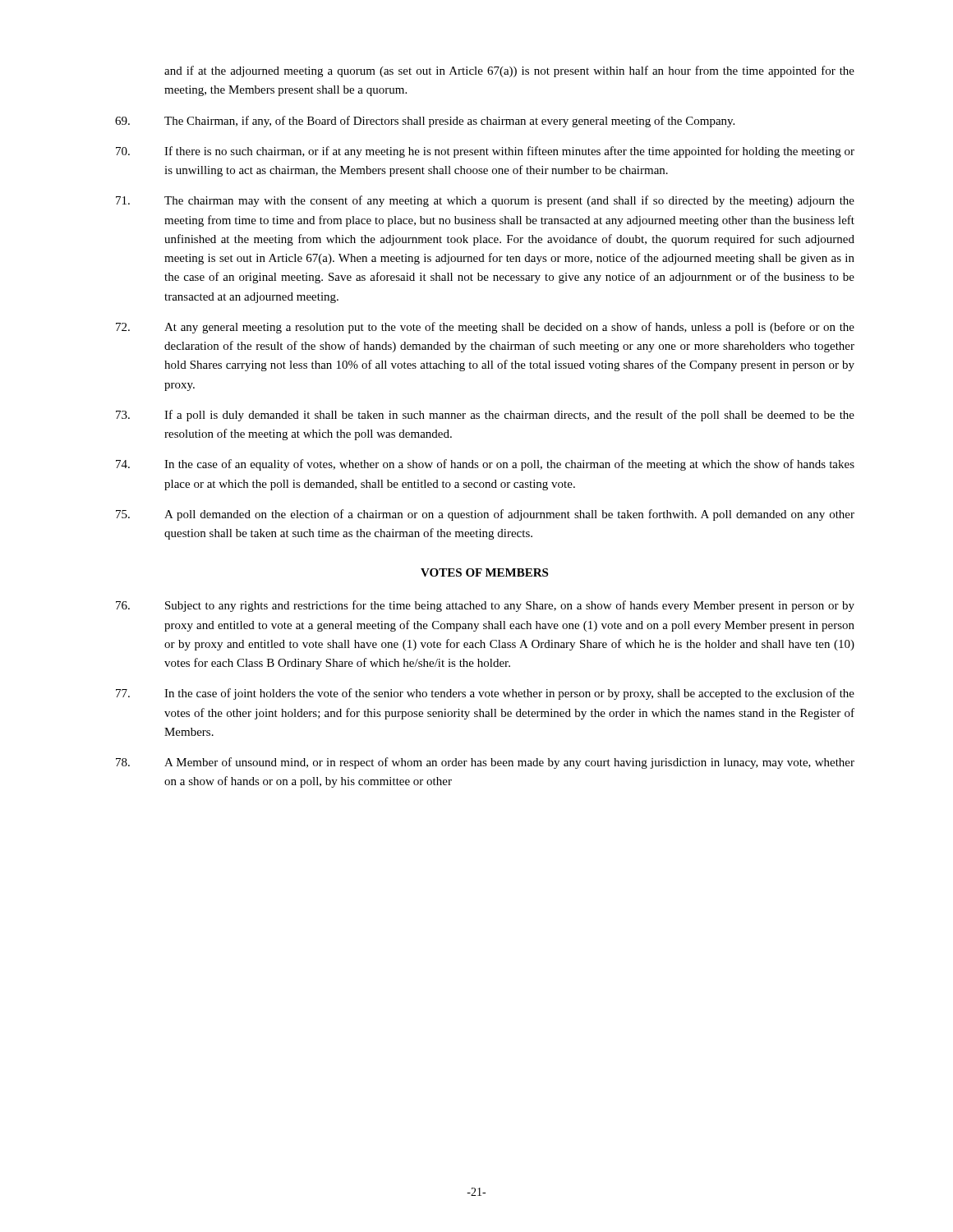Locate the list item containing "73. If a poll is duly demanded"
953x1232 pixels.
click(485, 425)
